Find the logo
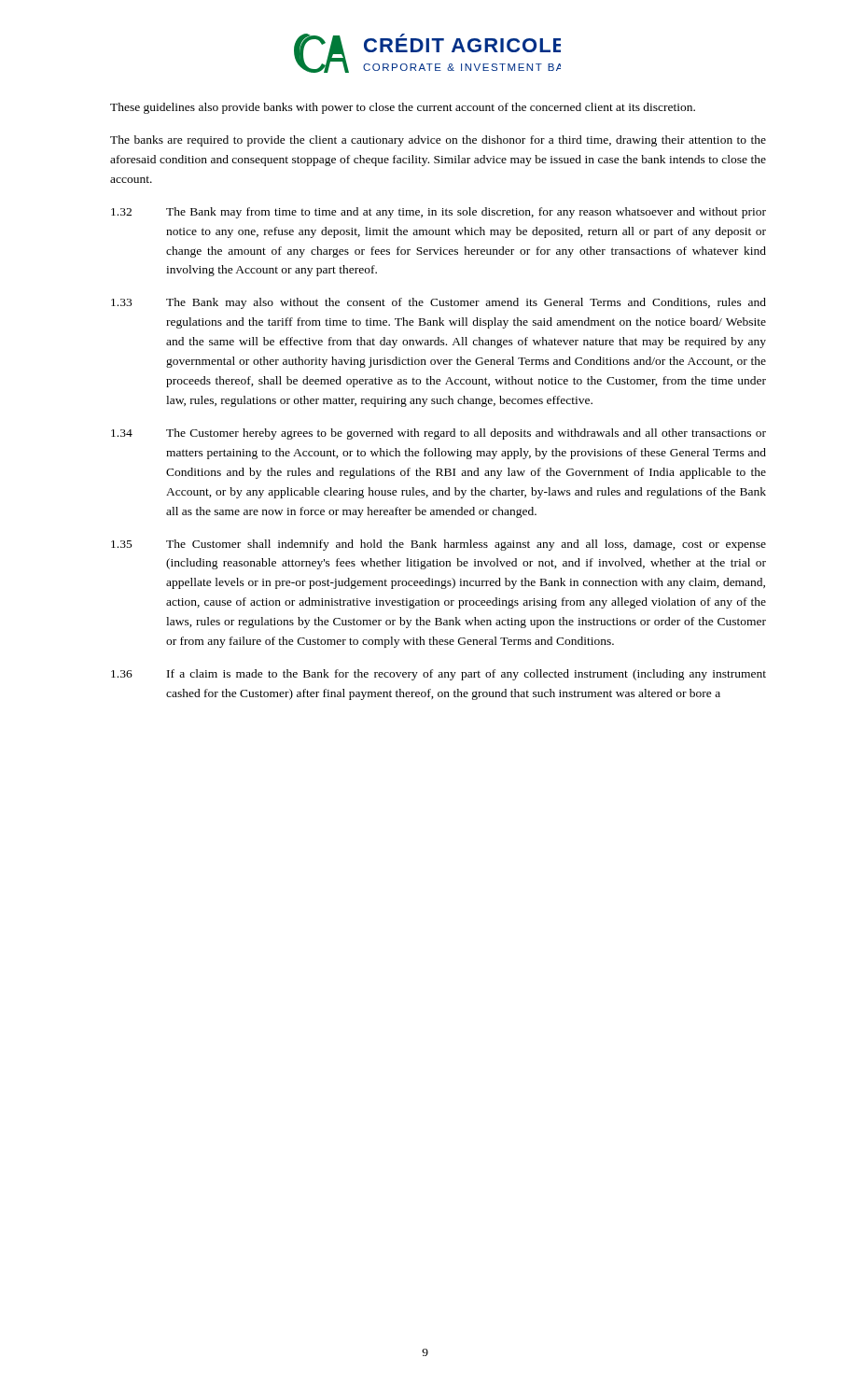850x1400 pixels. point(425,55)
